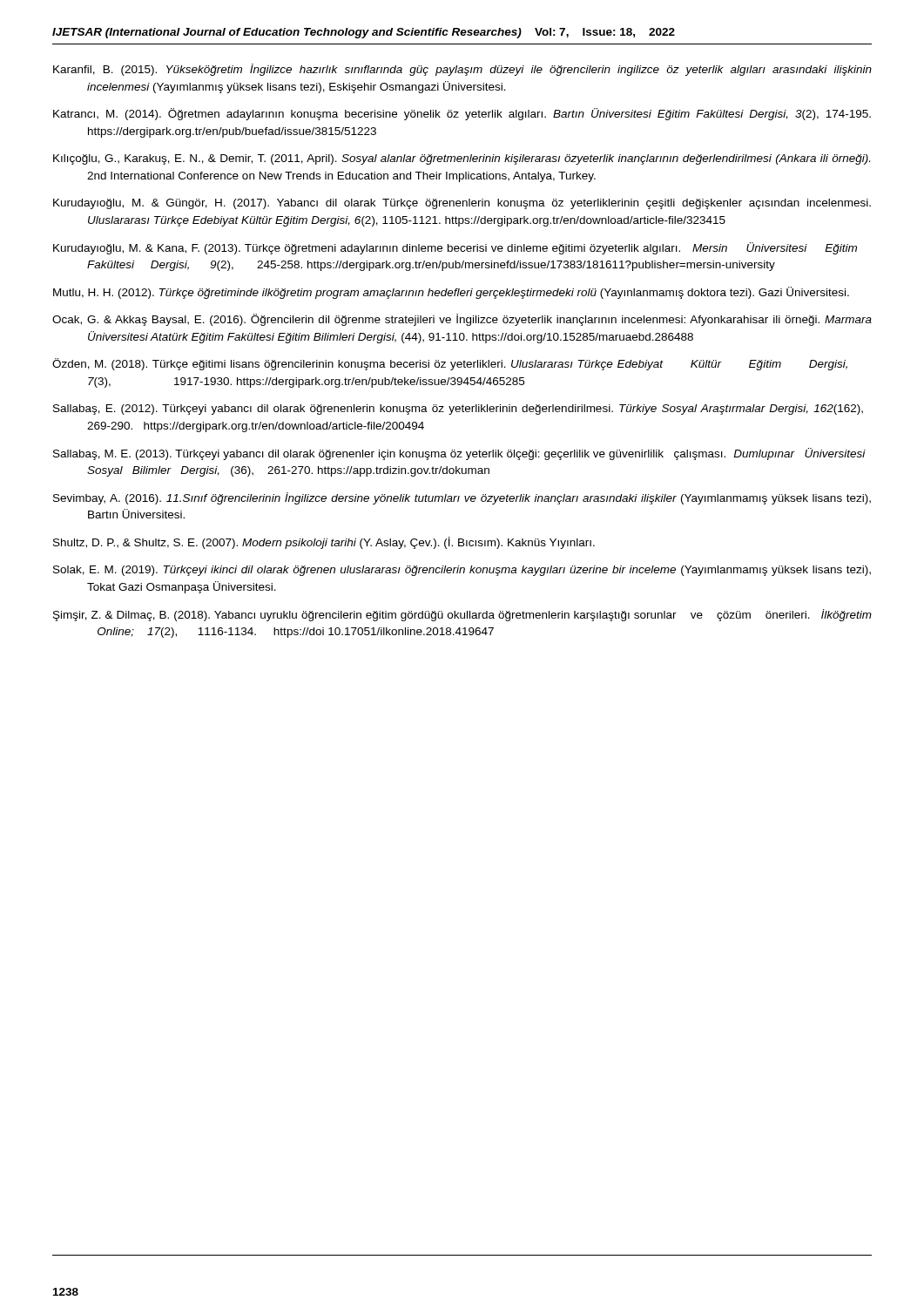The height and width of the screenshot is (1307, 924).
Task: Find the block on this page that starts "Solak, E. M. (2019). Türkçeyi ikinci dil olarak"
Action: click(x=462, y=578)
